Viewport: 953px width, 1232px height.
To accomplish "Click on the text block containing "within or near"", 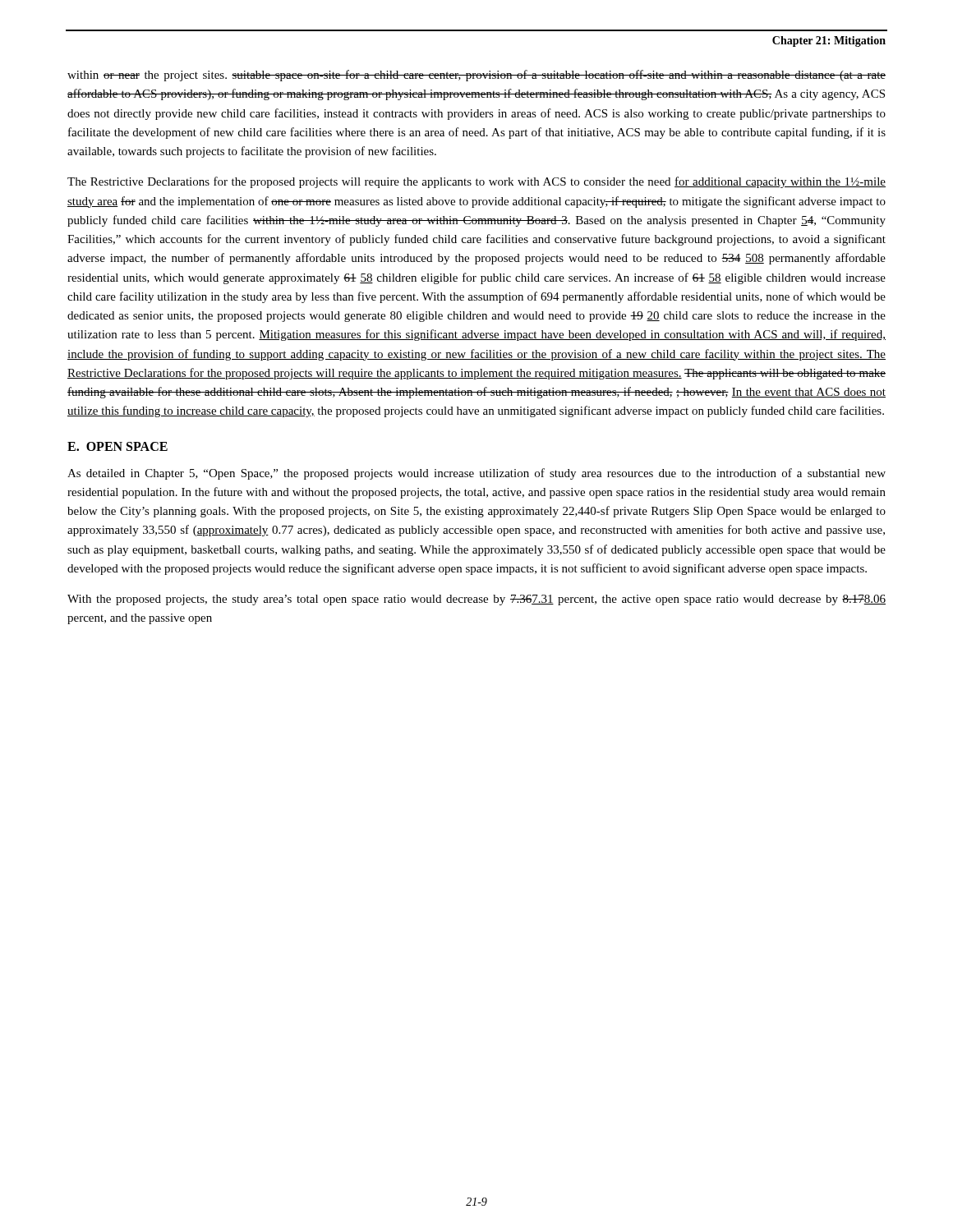I will [476, 113].
